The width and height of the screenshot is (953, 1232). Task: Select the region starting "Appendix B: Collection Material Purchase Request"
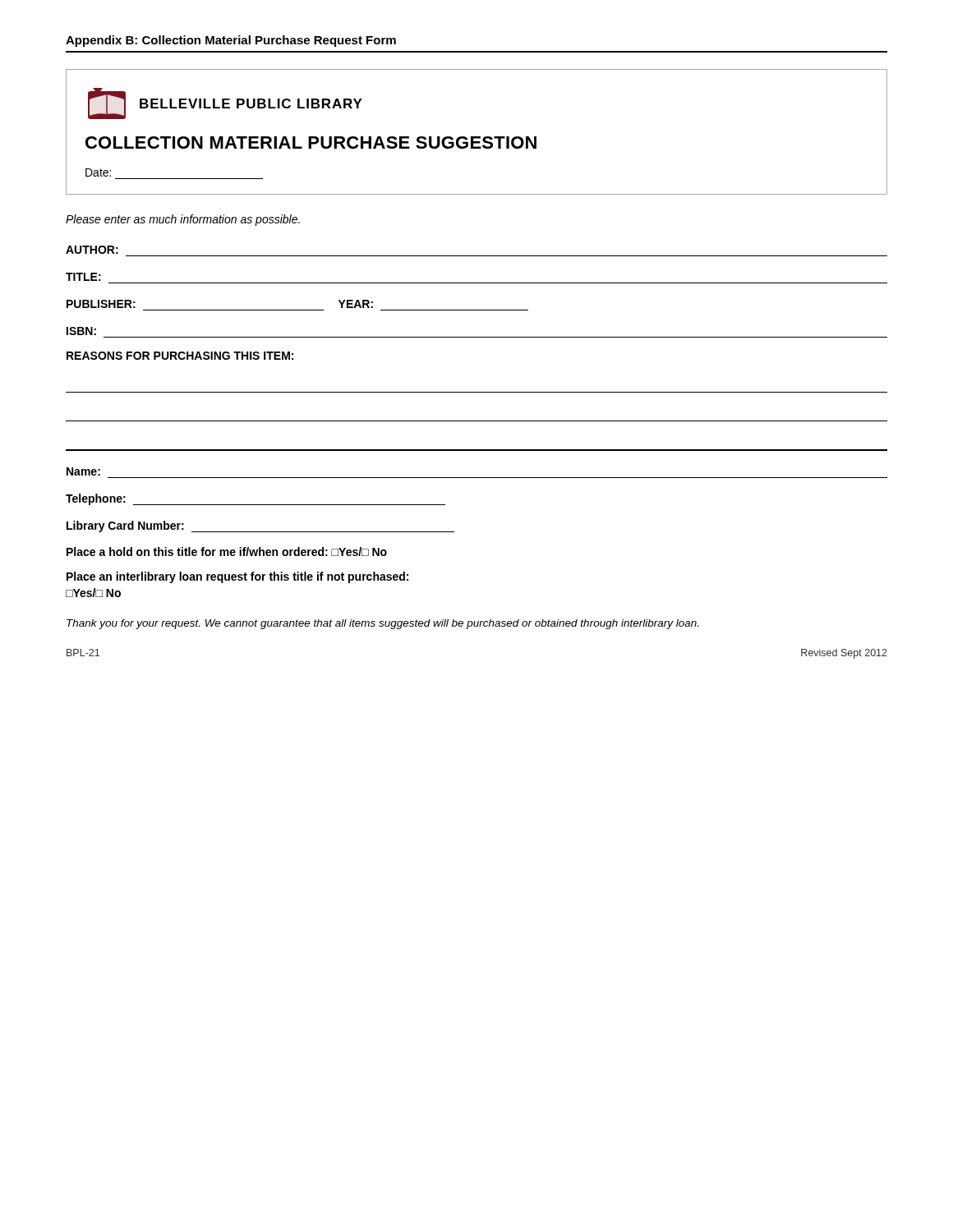[231, 40]
